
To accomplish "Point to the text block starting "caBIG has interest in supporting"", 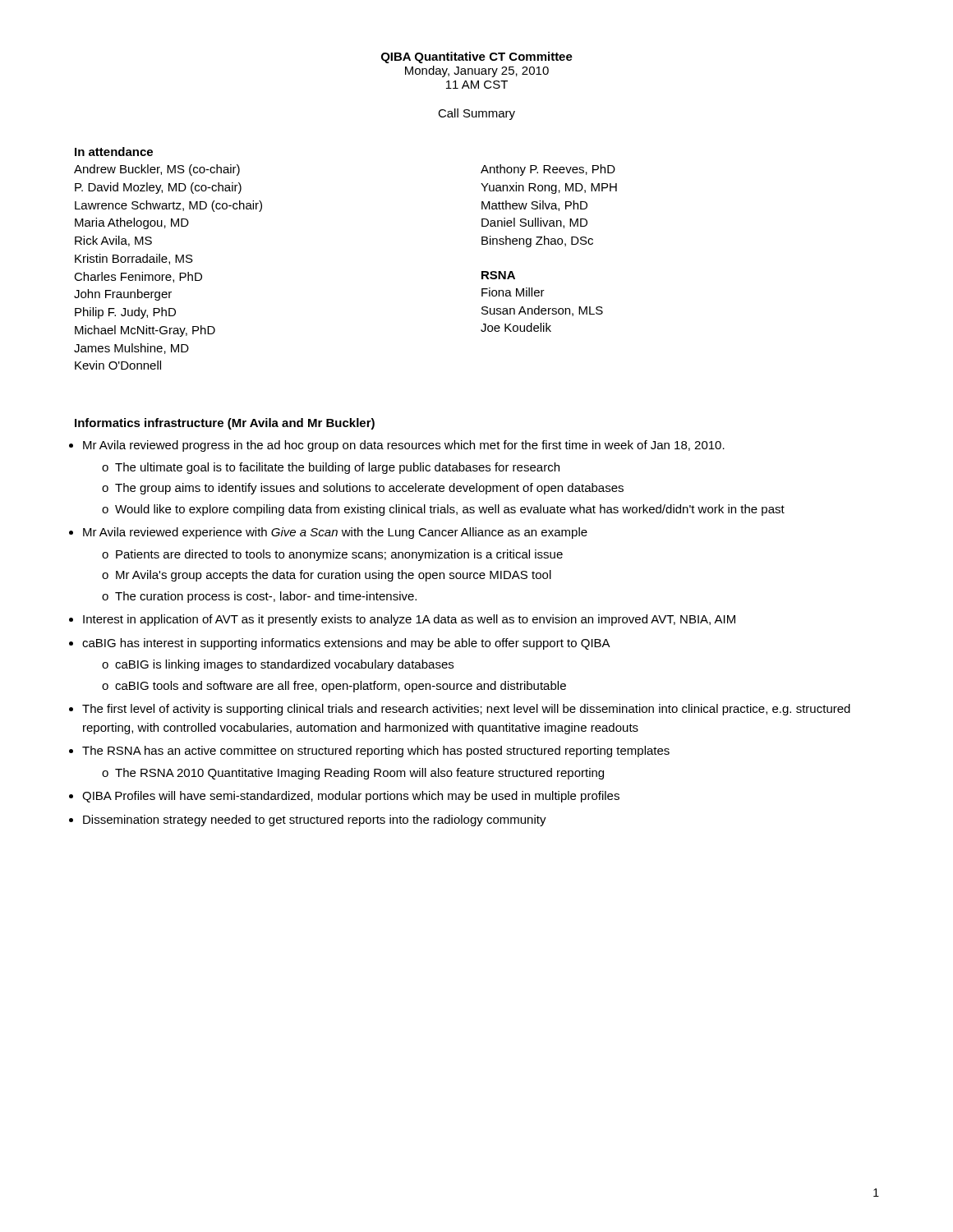I will [x=346, y=644].
